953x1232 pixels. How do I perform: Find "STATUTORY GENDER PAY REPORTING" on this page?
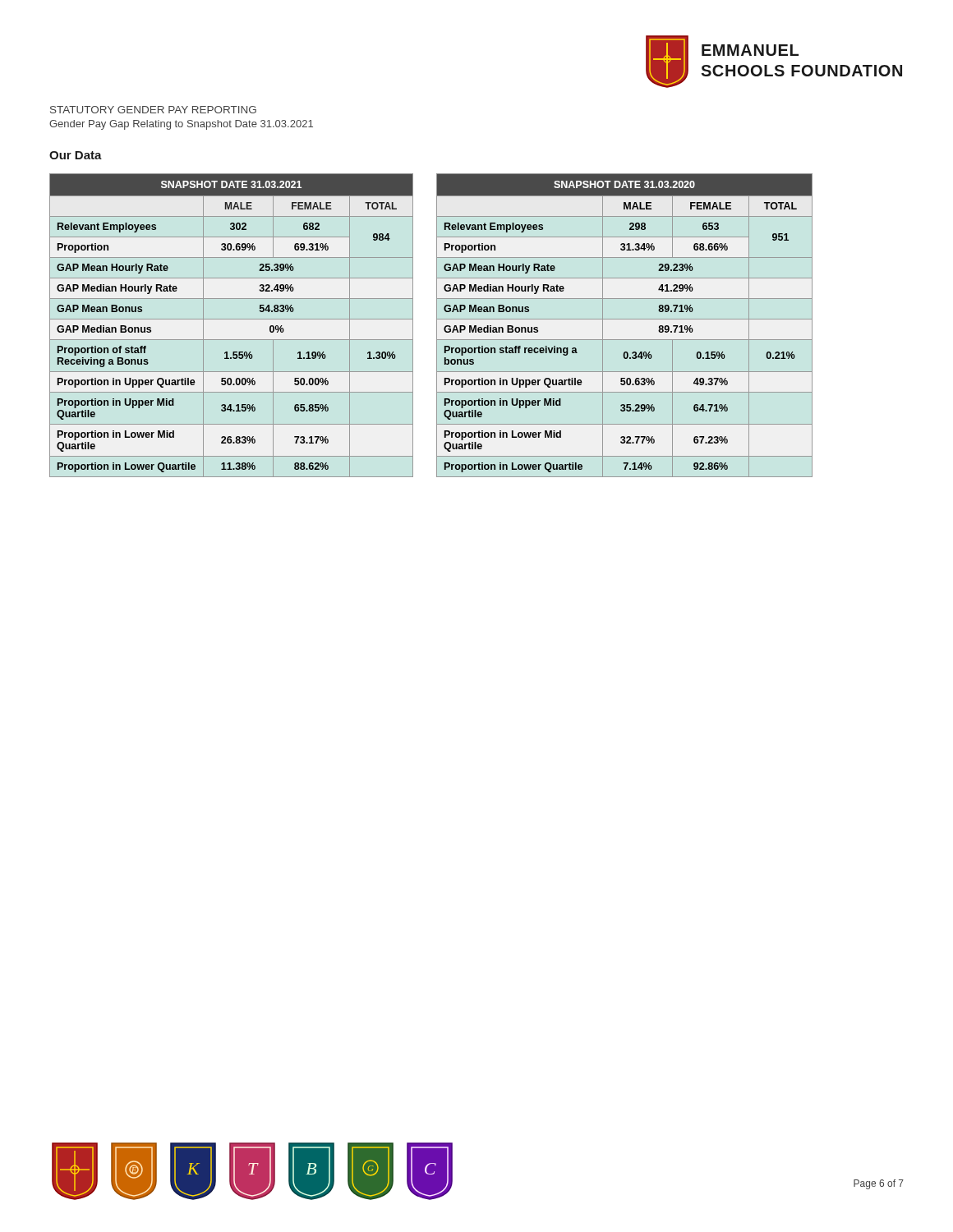[153, 110]
